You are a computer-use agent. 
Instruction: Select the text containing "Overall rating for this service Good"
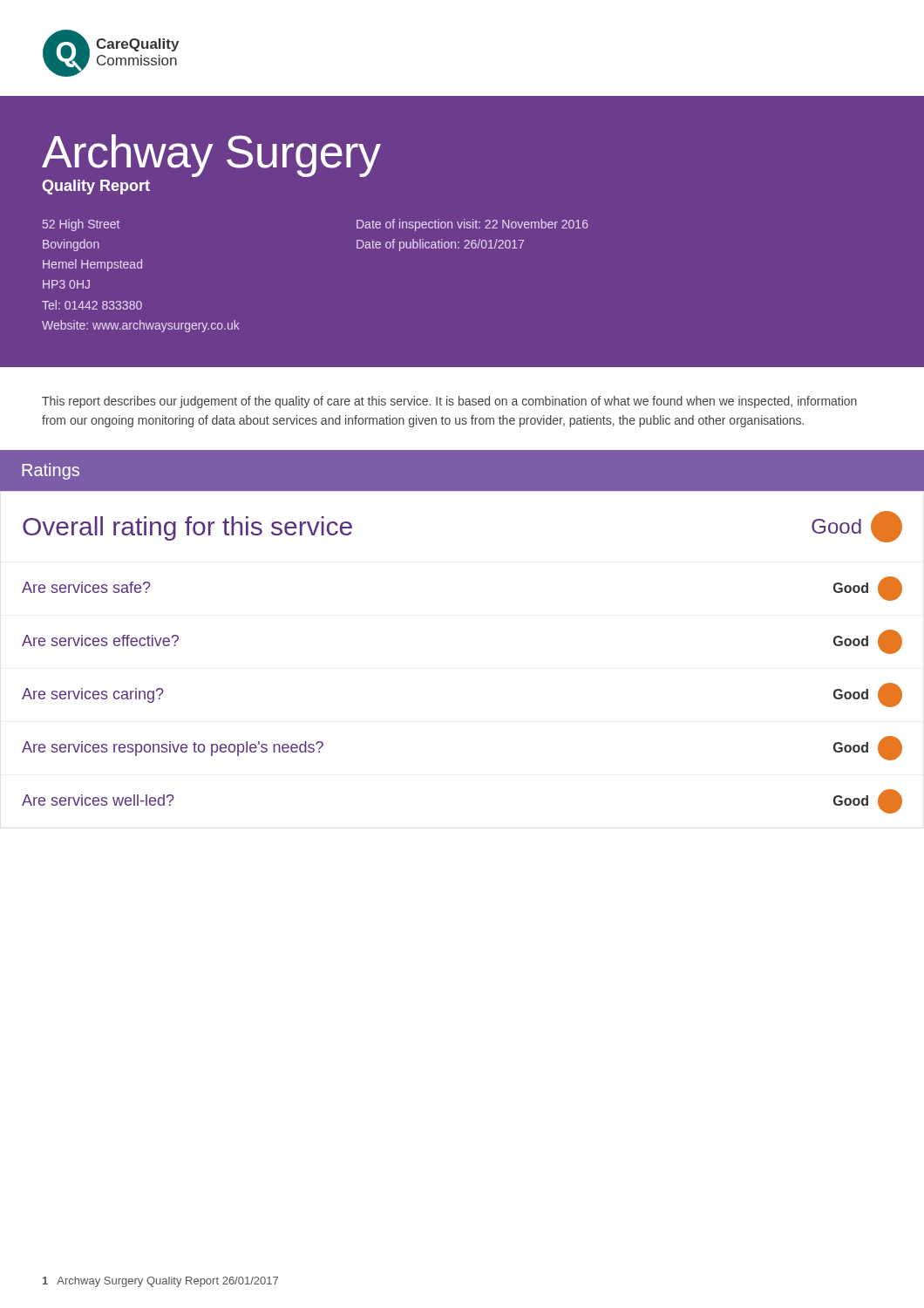pyautogui.click(x=188, y=526)
